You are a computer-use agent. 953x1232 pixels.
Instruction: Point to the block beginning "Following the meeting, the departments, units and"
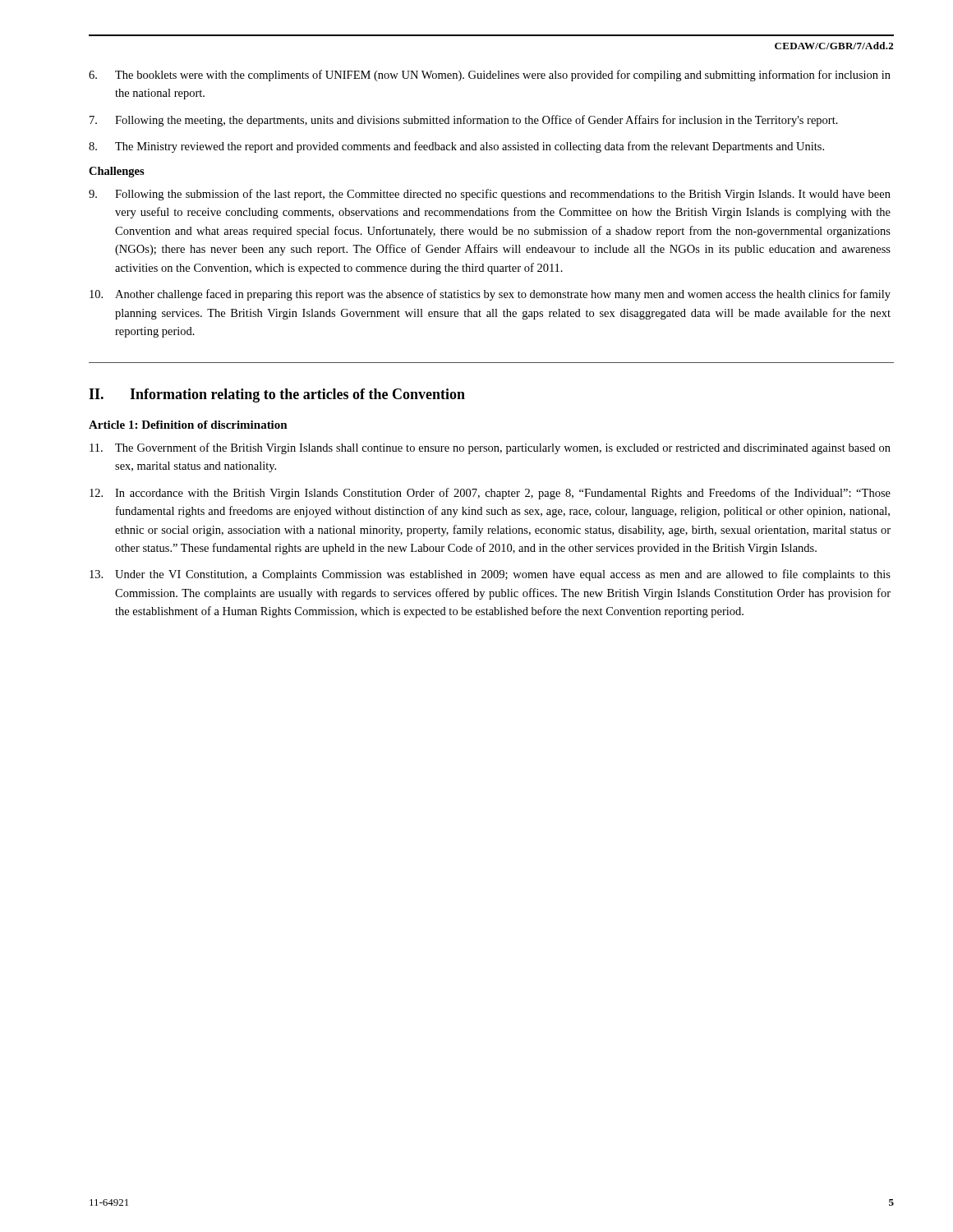pos(490,120)
